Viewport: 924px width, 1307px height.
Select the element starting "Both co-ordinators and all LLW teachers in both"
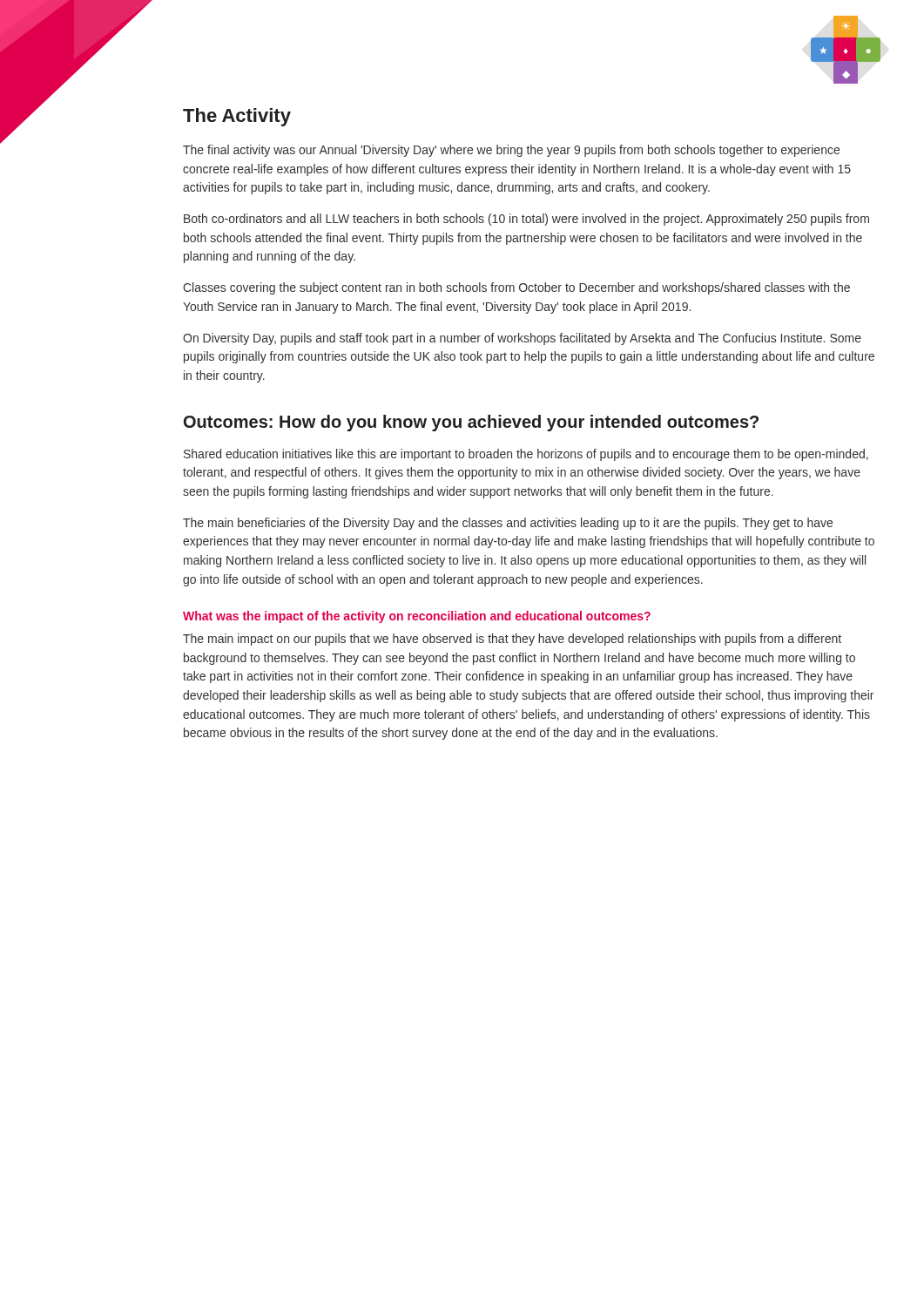coord(526,238)
